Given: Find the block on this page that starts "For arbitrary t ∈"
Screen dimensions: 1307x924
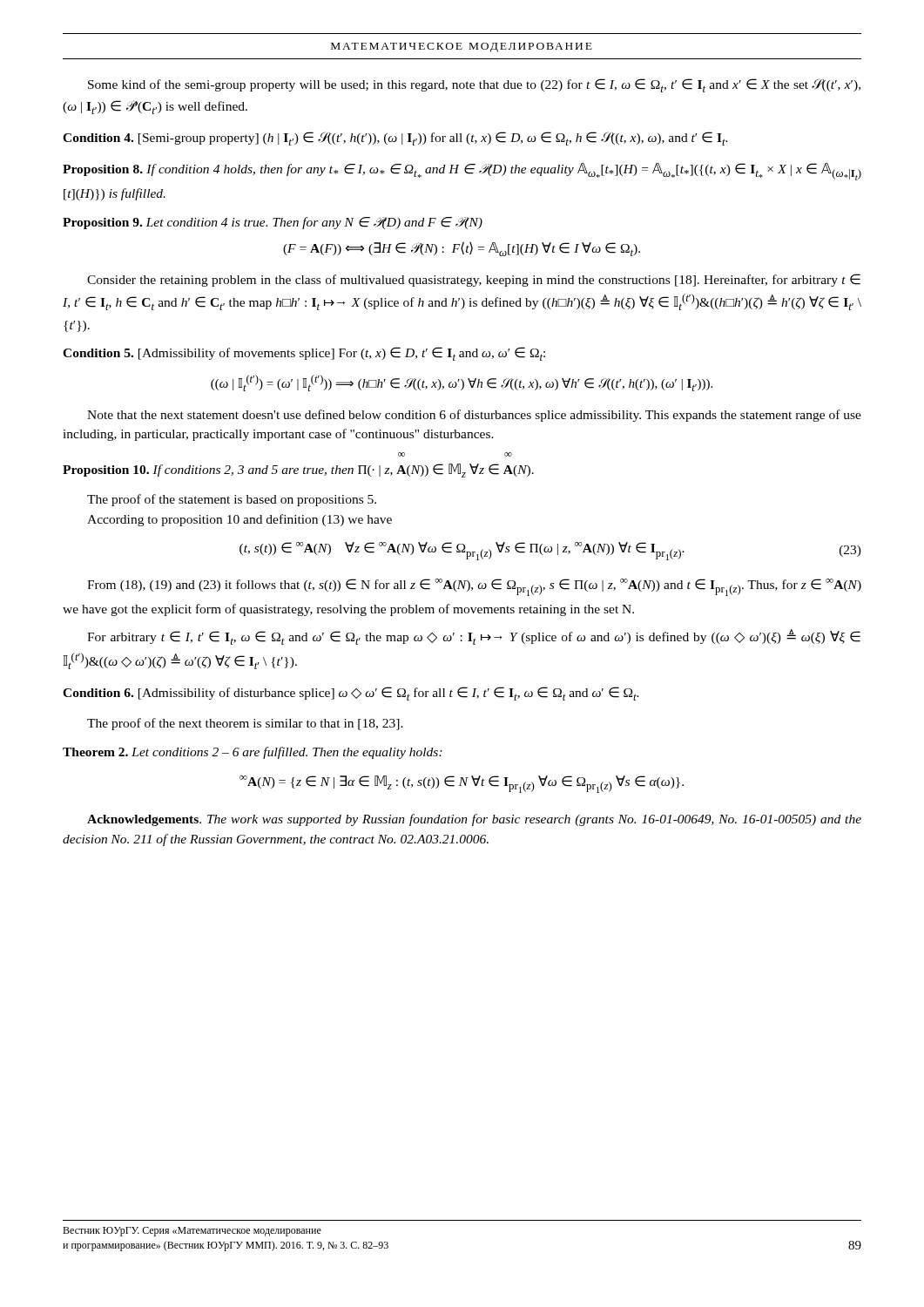Looking at the screenshot, I should pos(462,651).
